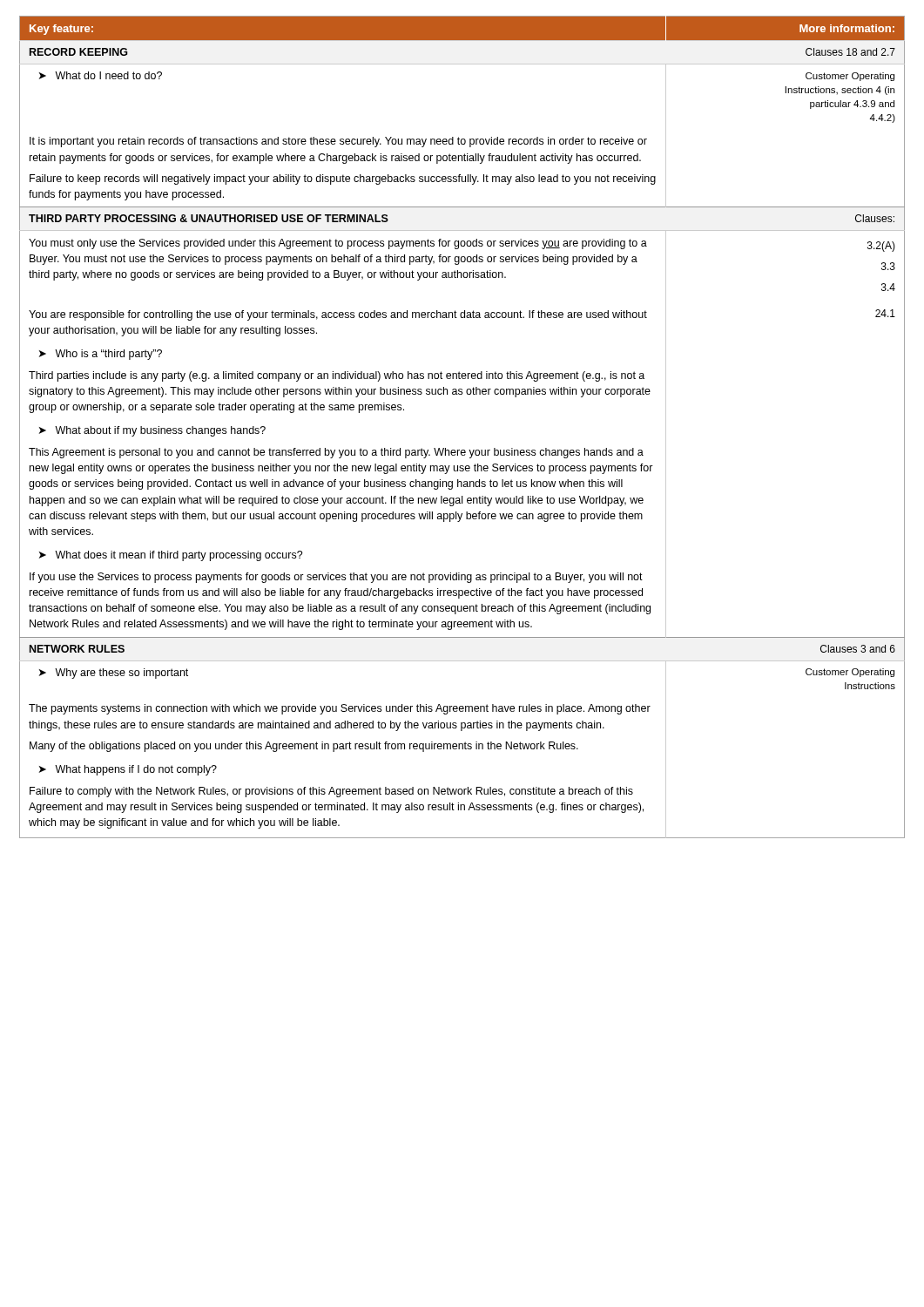The width and height of the screenshot is (924, 1307).
Task: Find the table that mentions "It is important"
Action: point(462,168)
